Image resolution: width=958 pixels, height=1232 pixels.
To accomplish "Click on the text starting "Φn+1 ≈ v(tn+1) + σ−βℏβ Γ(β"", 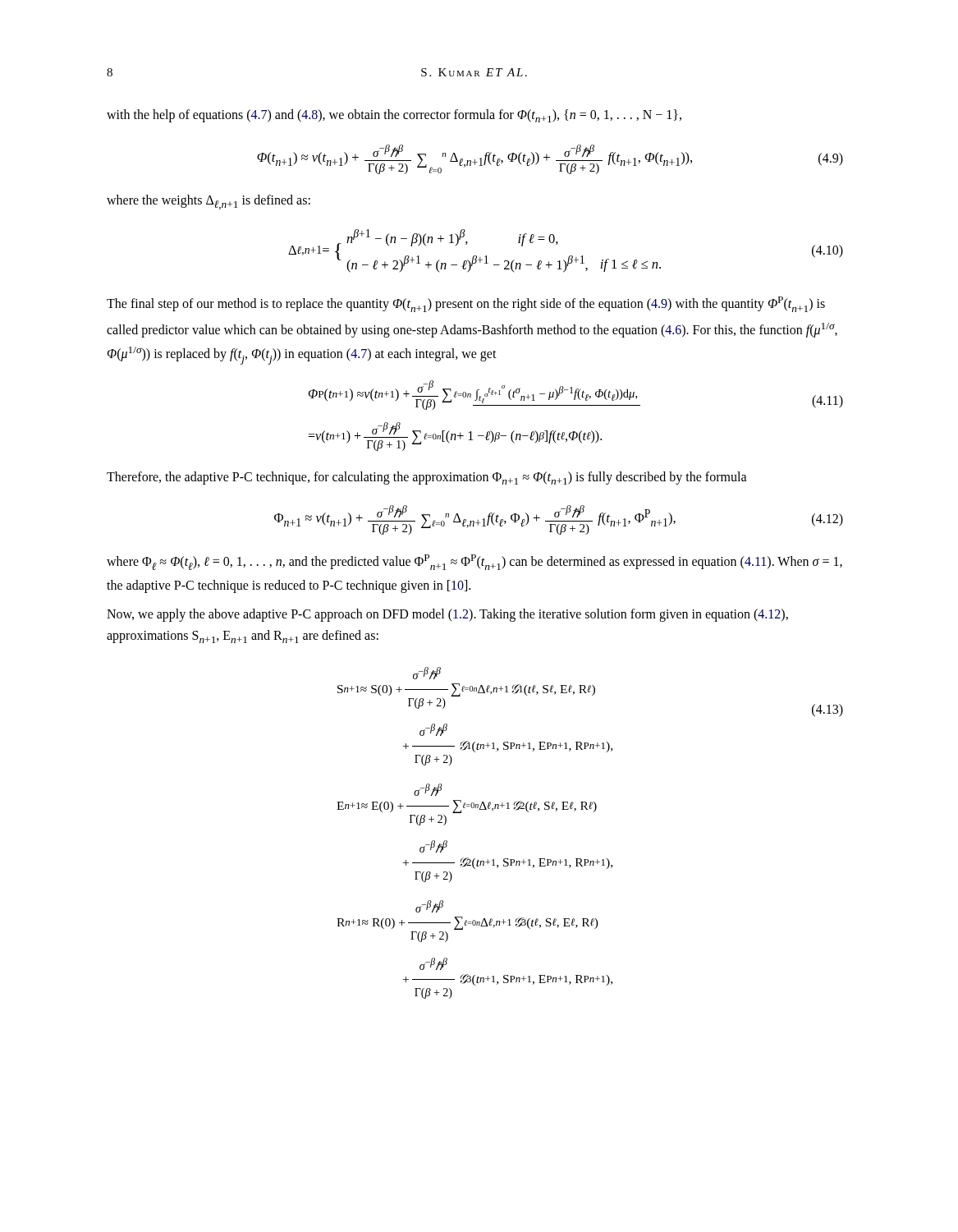I will pyautogui.click(x=558, y=519).
